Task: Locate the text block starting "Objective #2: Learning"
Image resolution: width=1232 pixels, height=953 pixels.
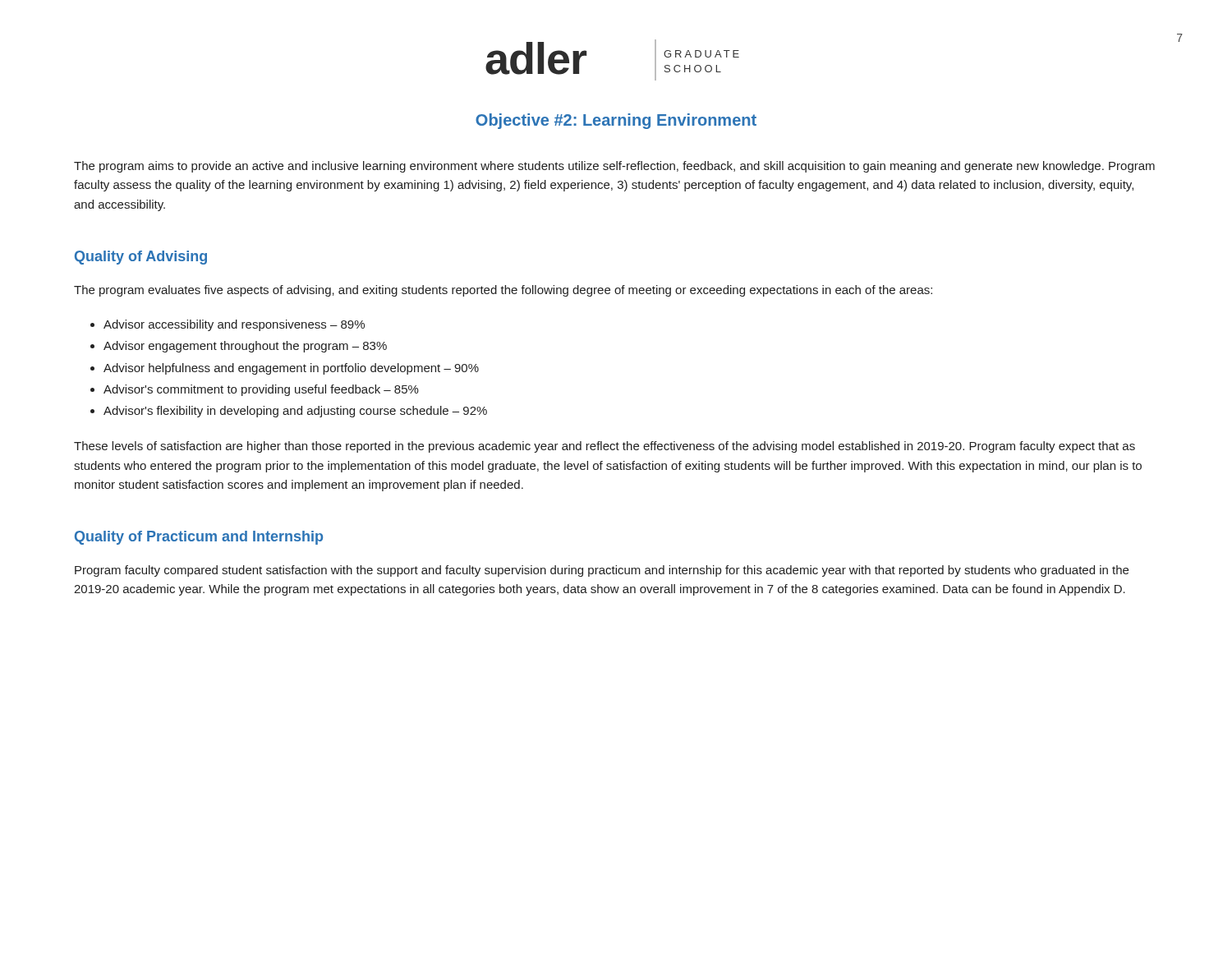Action: pyautogui.click(x=616, y=120)
